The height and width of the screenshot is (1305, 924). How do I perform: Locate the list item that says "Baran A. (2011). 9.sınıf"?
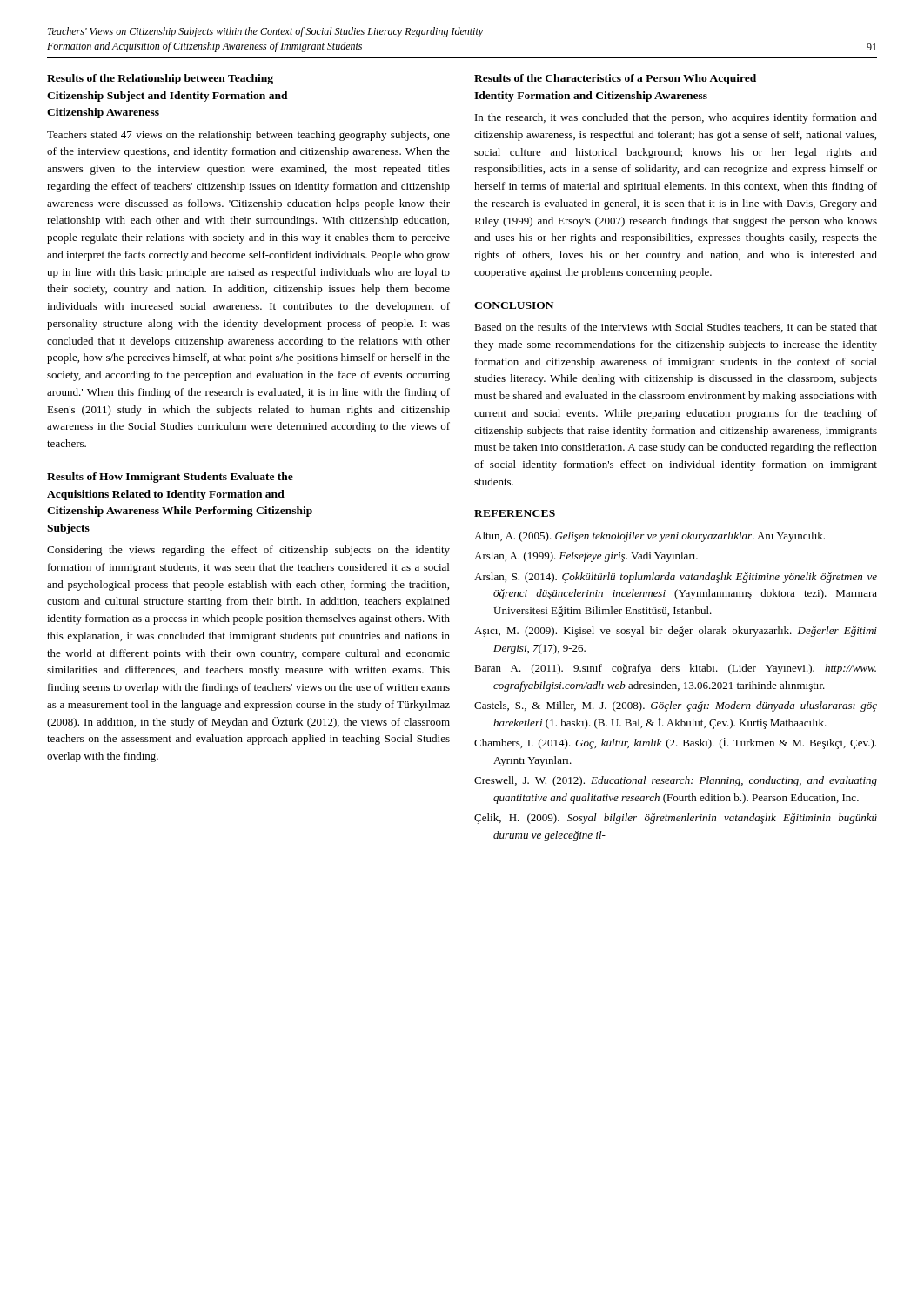(x=676, y=676)
